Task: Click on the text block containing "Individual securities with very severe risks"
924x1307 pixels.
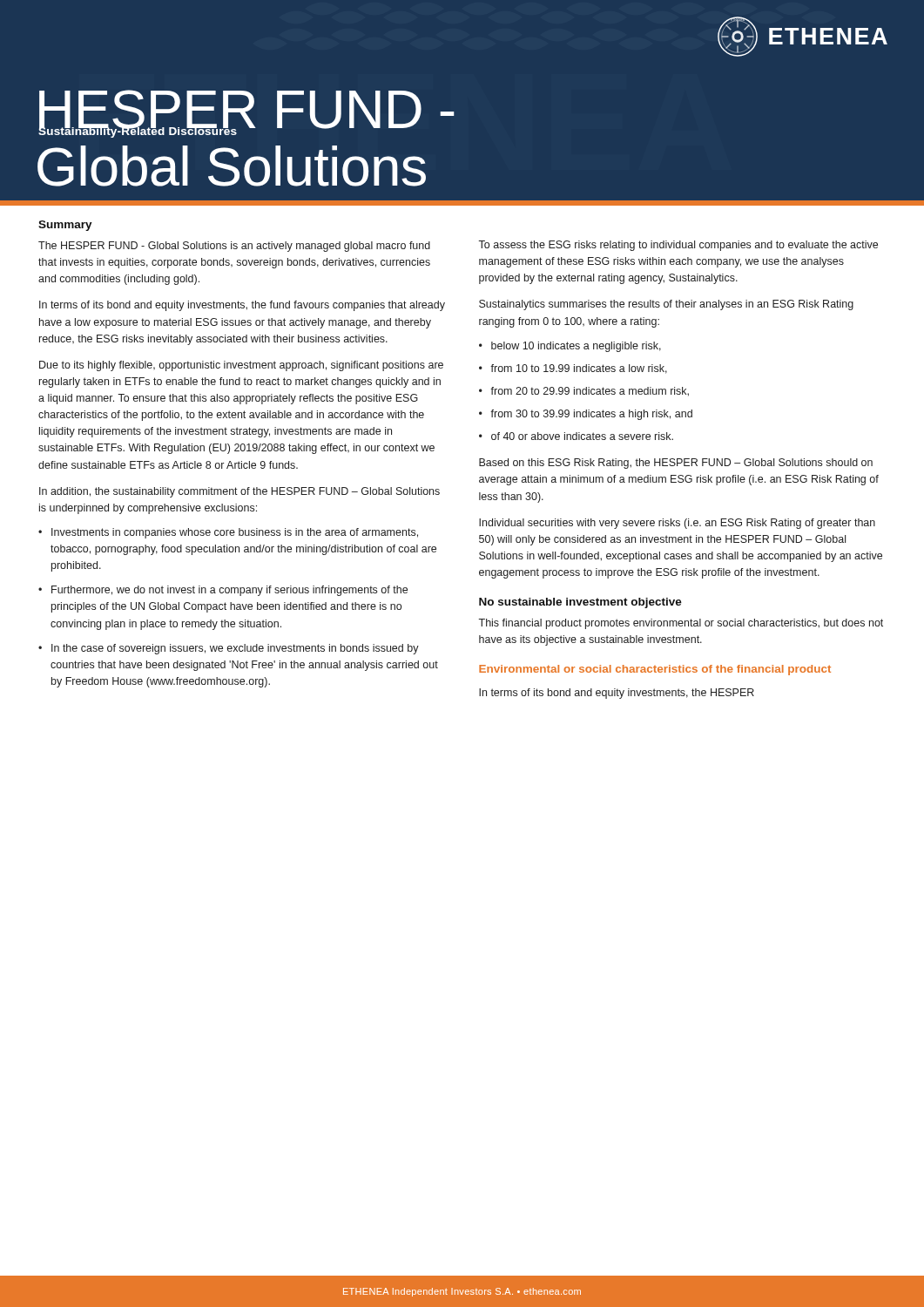Action: (681, 548)
